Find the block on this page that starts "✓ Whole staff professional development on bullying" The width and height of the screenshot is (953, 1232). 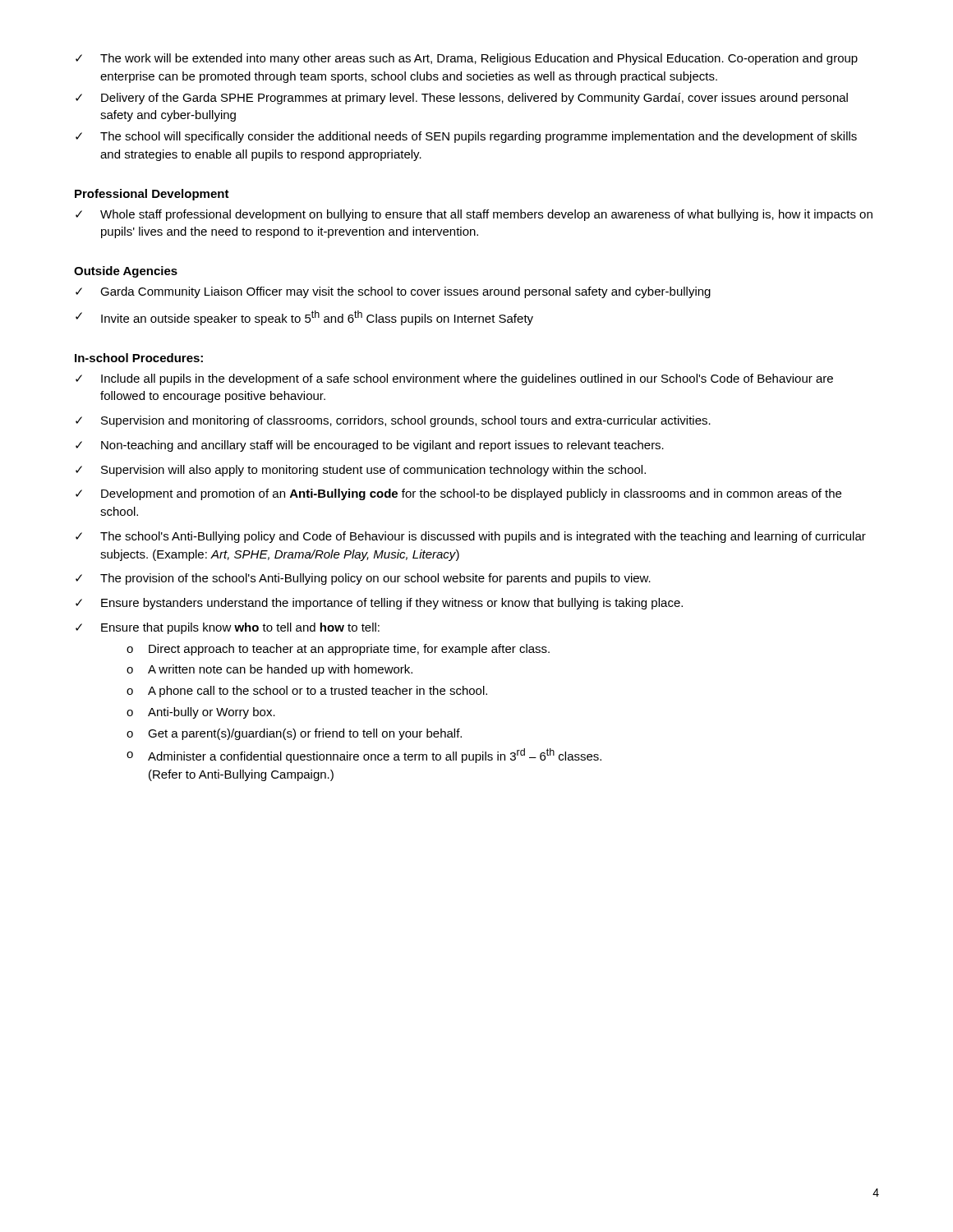476,223
